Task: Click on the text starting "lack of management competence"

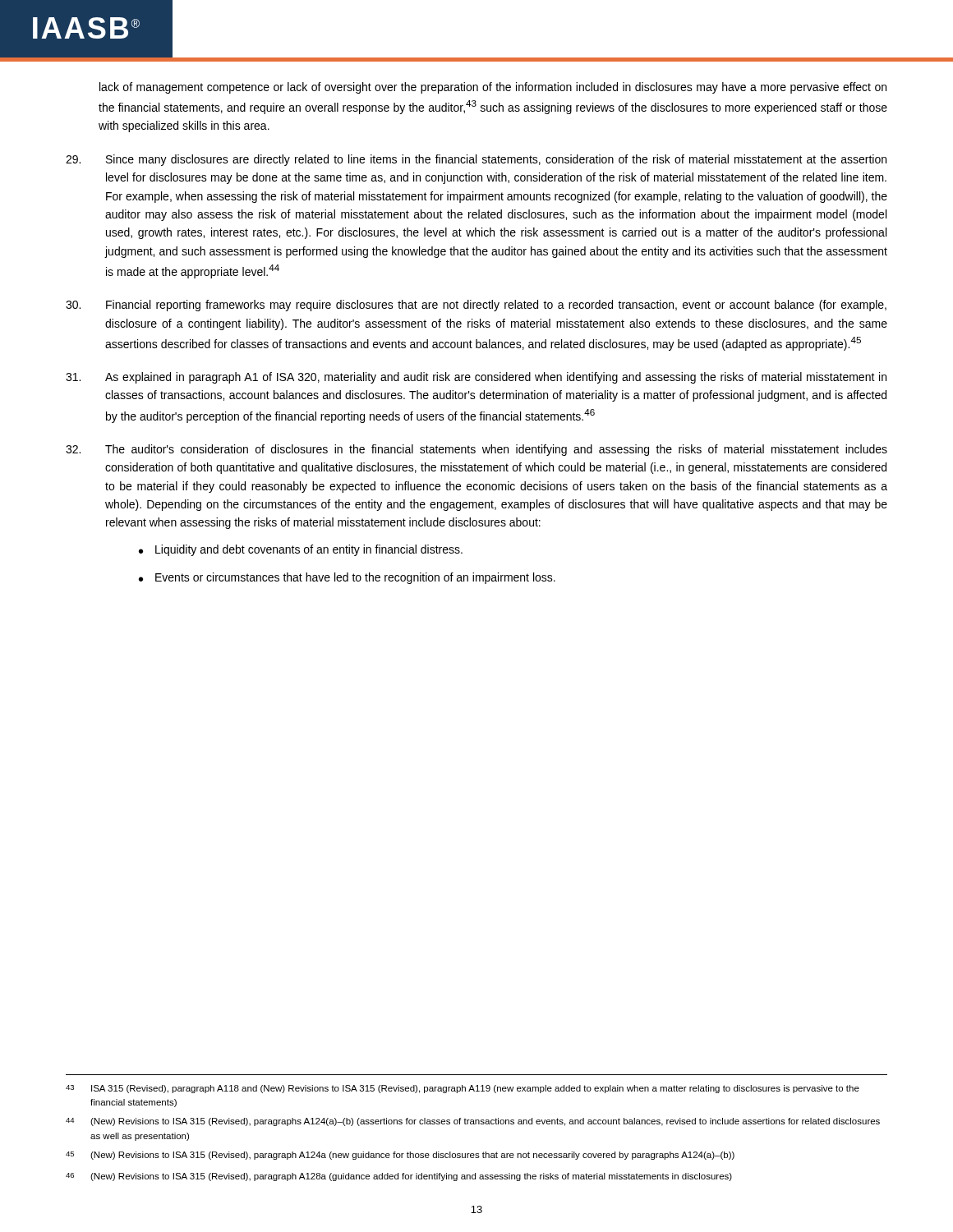Action: tap(493, 107)
